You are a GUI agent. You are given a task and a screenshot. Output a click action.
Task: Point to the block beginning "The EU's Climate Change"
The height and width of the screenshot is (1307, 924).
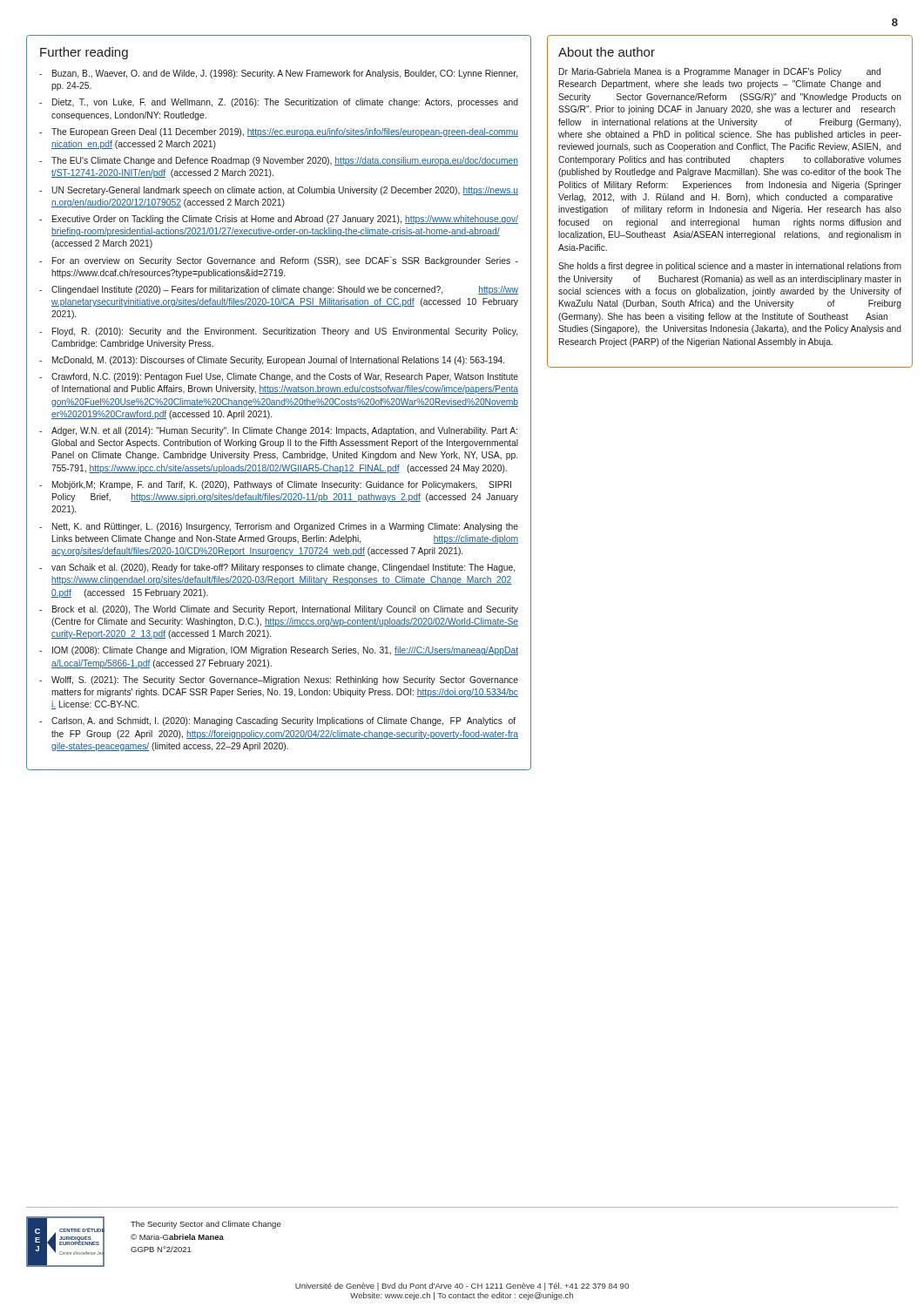[x=285, y=167]
